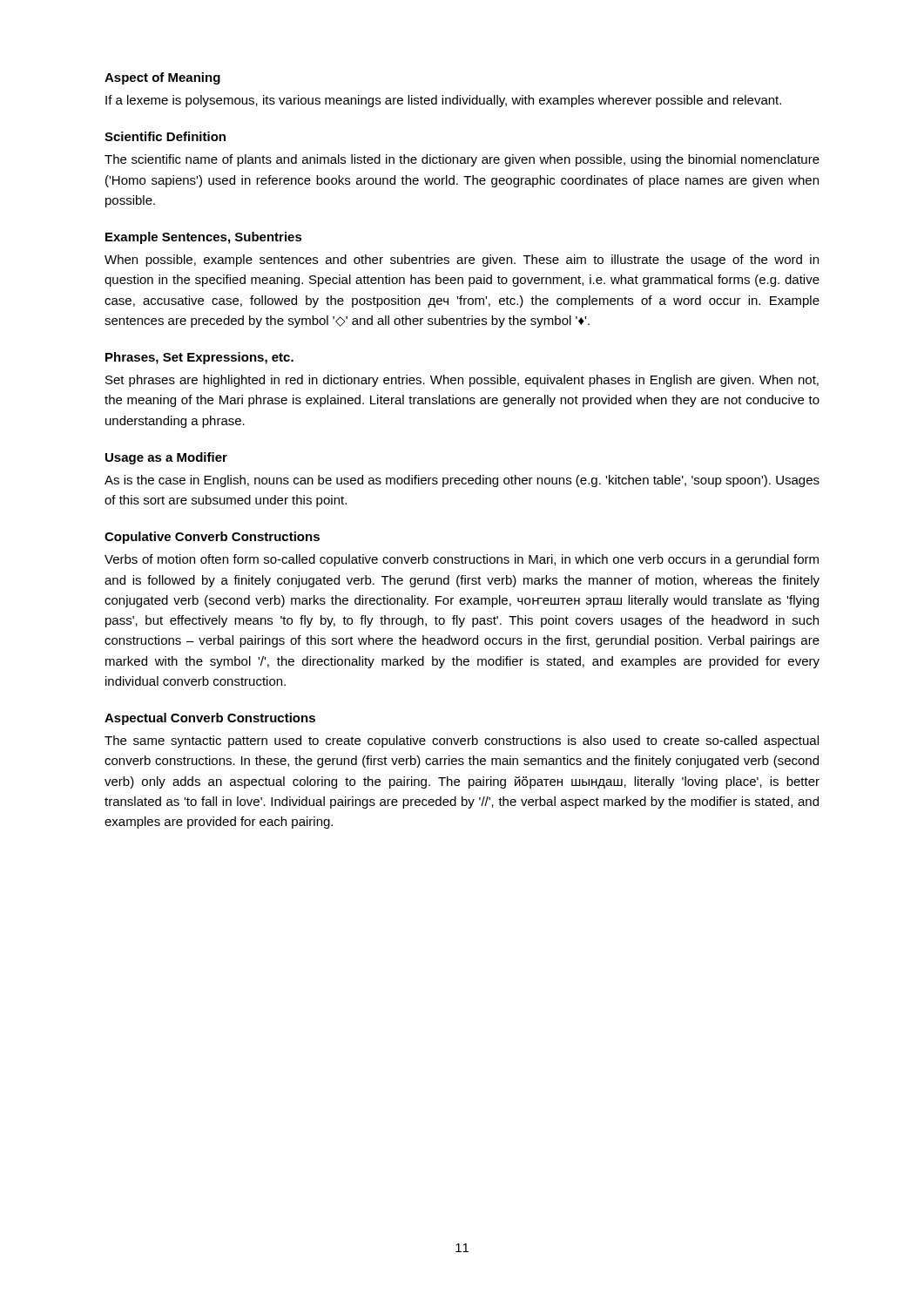Image resolution: width=924 pixels, height=1307 pixels.
Task: Click the section header that begins "Phrases, Set Expressions,"
Action: [199, 357]
